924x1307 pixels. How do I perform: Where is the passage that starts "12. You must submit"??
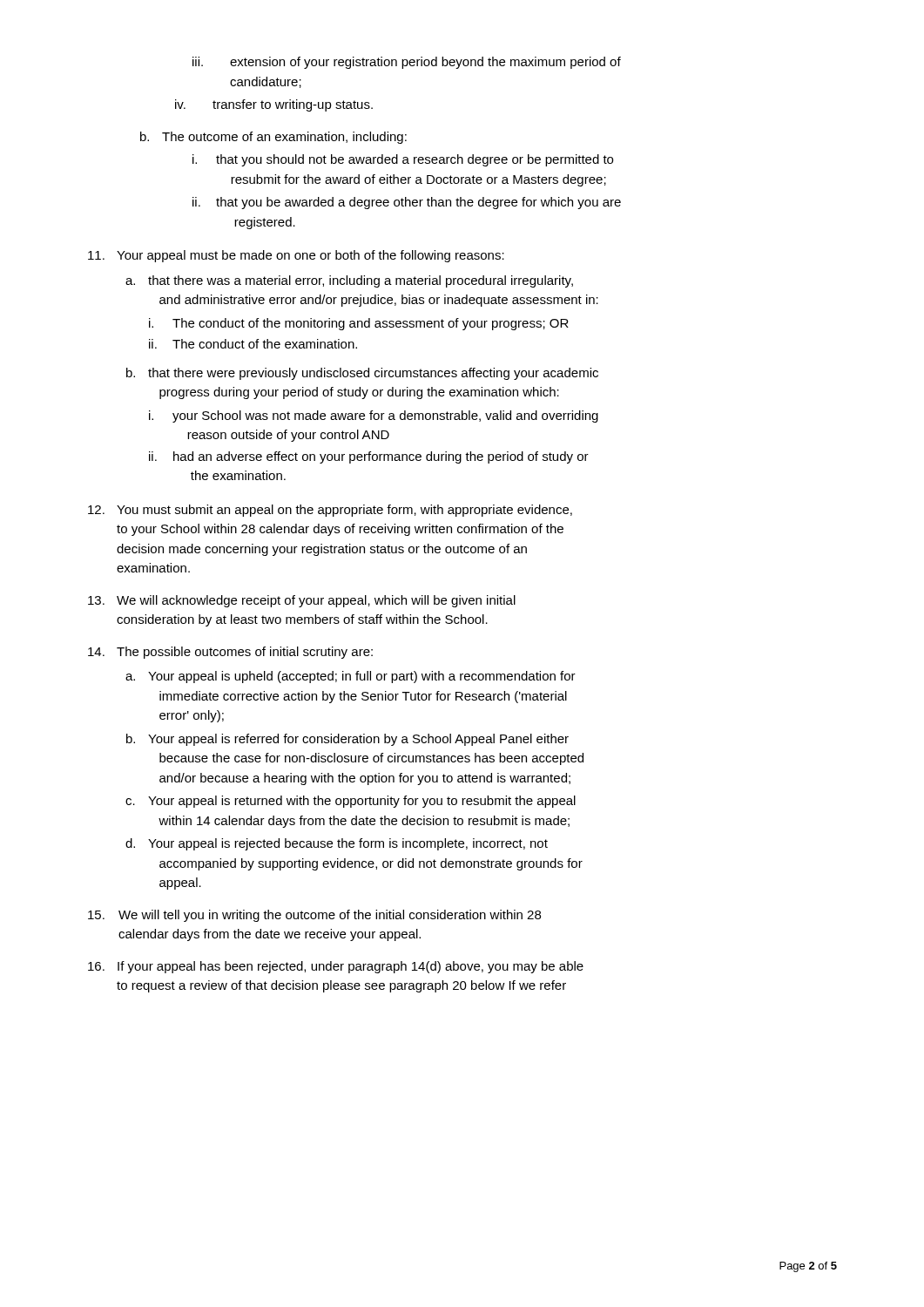pos(330,539)
